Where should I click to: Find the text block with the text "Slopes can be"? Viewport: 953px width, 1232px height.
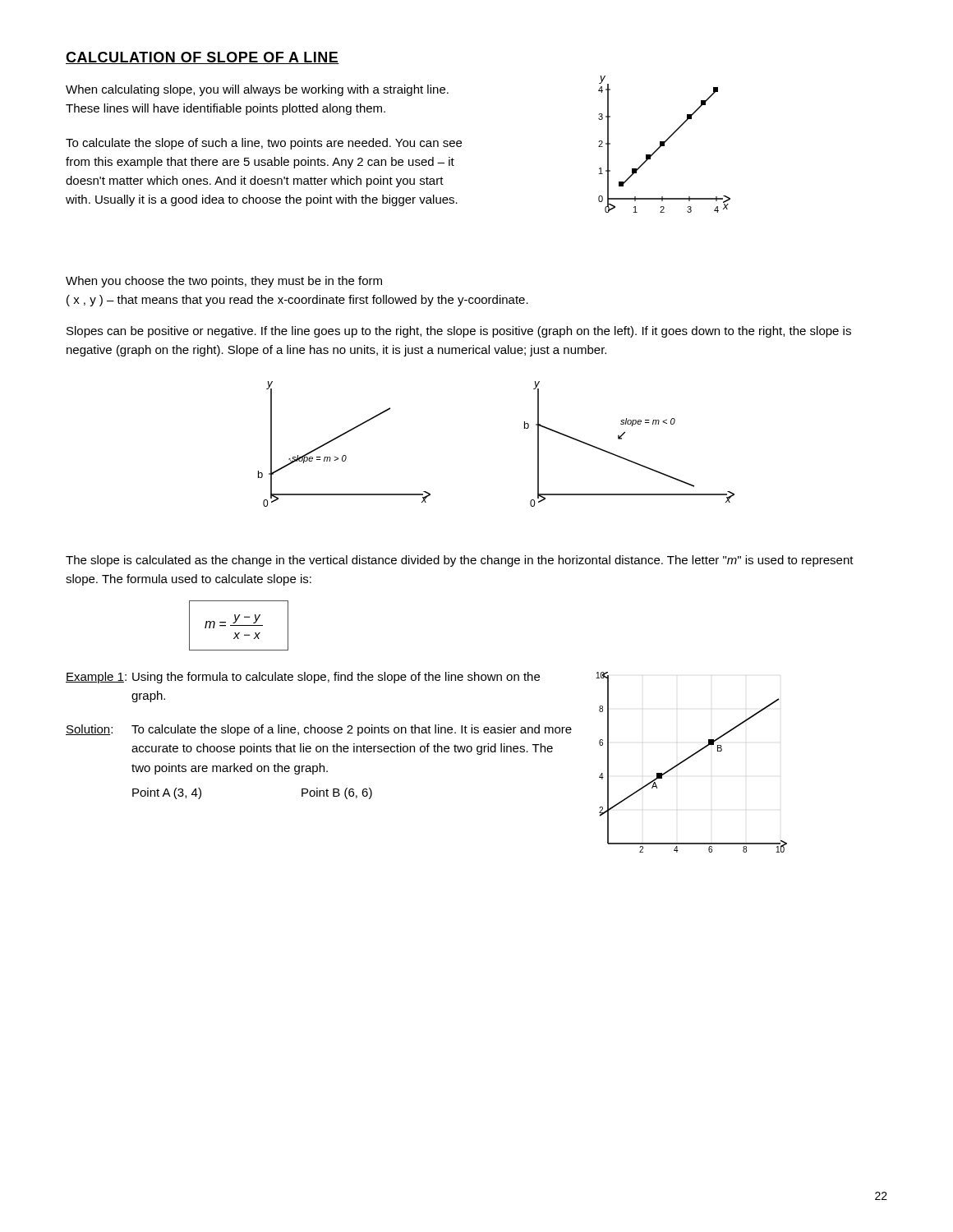pos(459,340)
